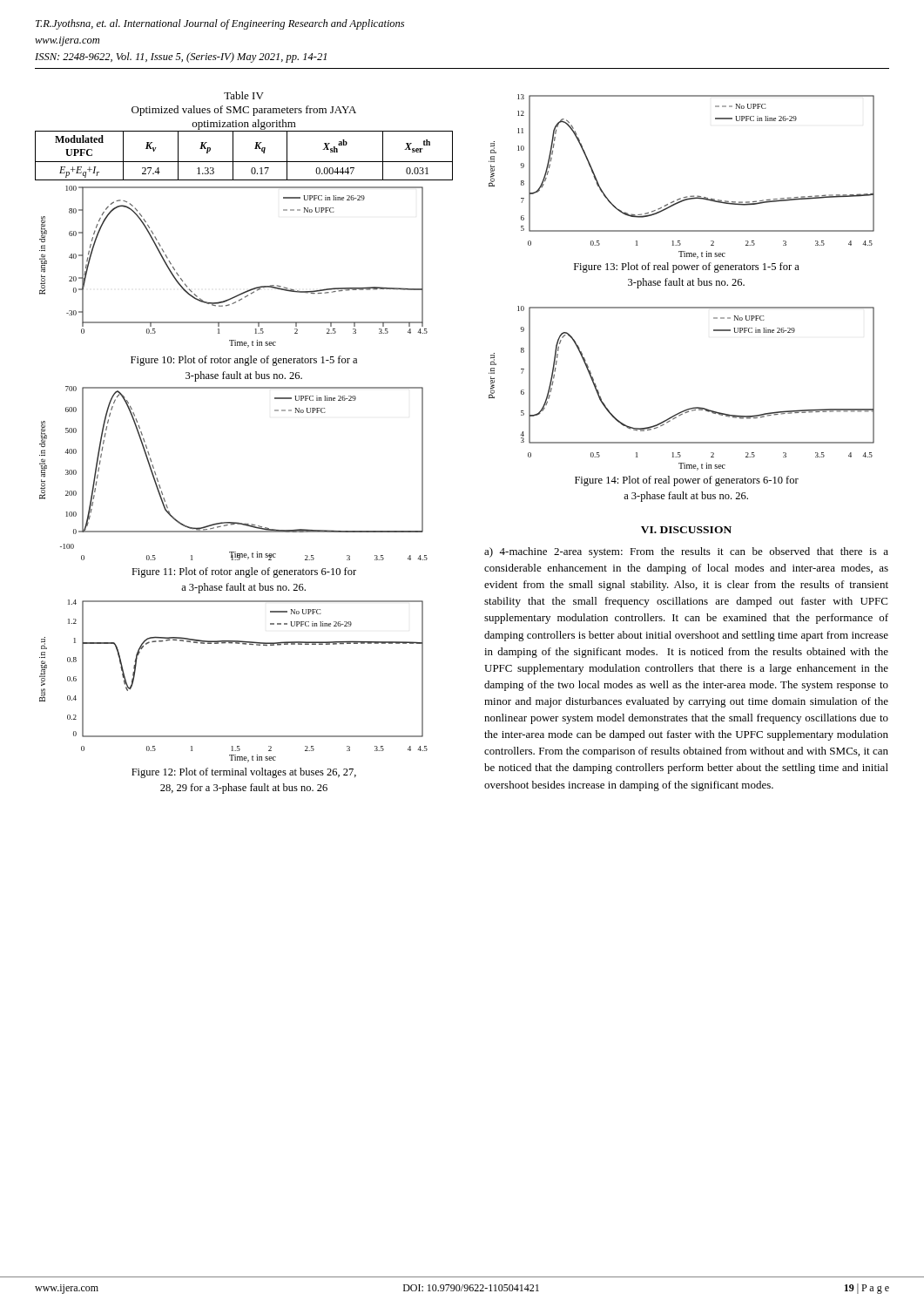Click on the caption that reads "Figure 14: Plot of real"

tap(686, 488)
